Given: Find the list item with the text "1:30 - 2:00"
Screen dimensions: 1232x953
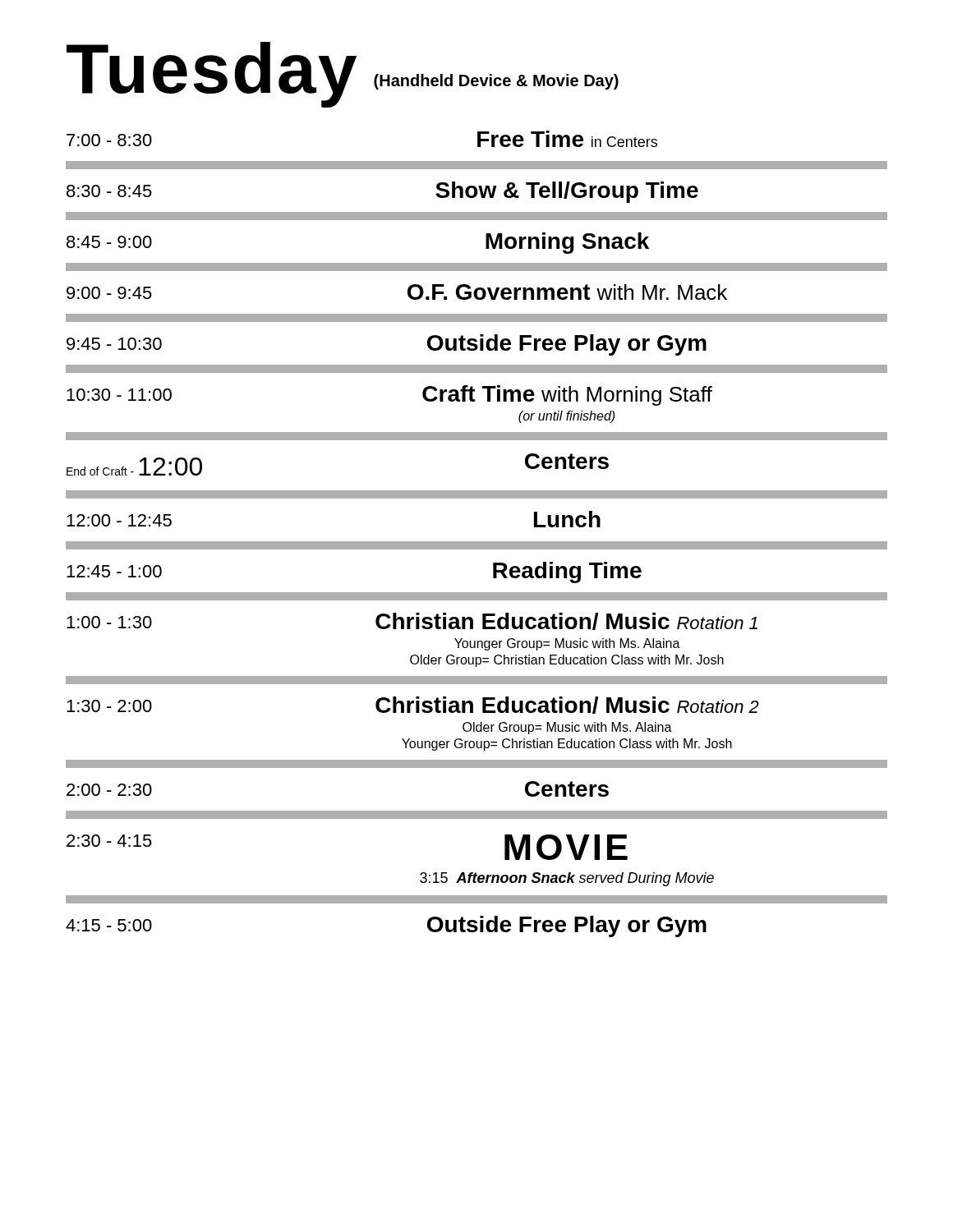Looking at the screenshot, I should coord(476,726).
